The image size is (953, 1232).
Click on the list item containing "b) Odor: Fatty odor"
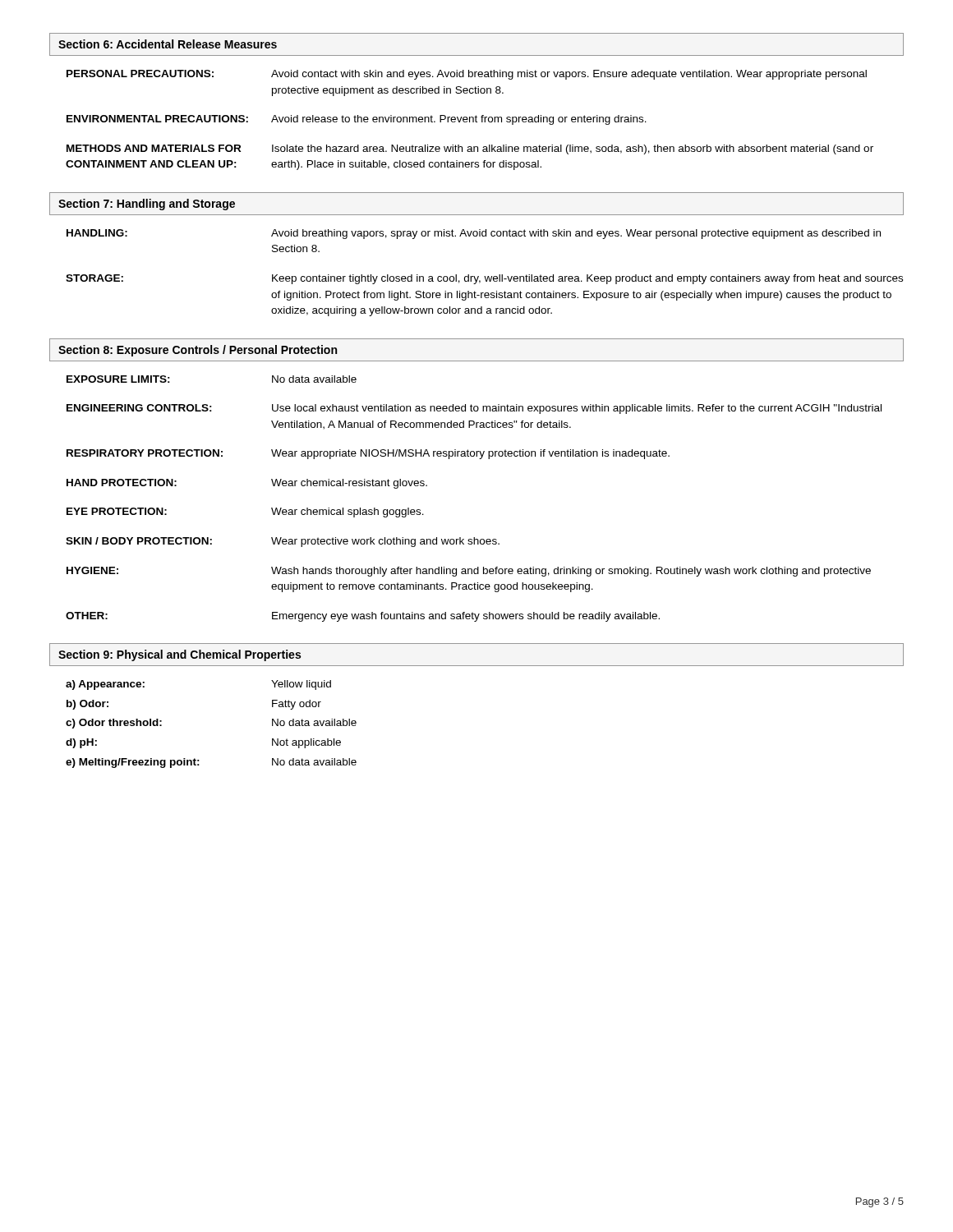coord(90,704)
